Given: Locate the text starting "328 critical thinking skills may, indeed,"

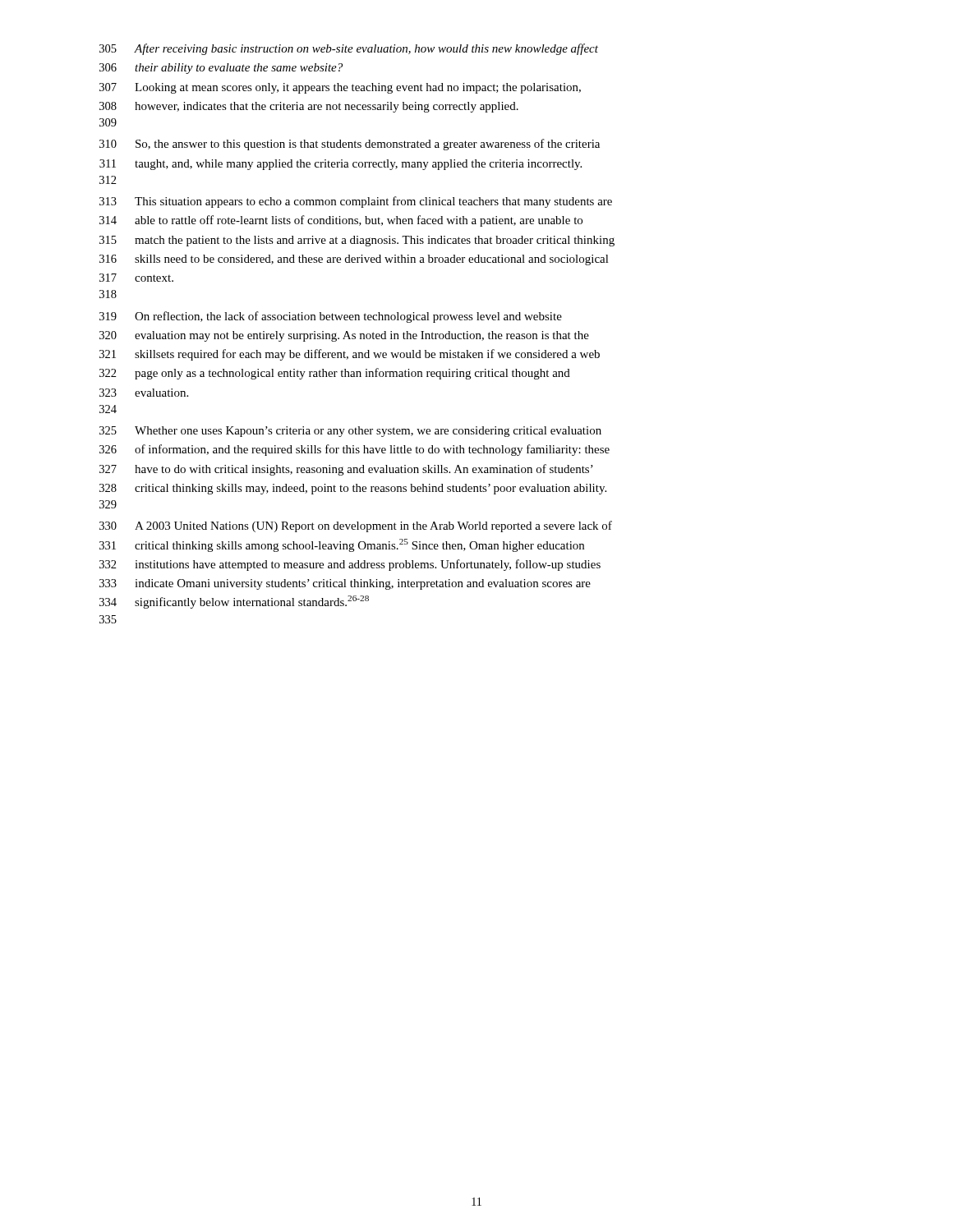Looking at the screenshot, I should (x=345, y=488).
